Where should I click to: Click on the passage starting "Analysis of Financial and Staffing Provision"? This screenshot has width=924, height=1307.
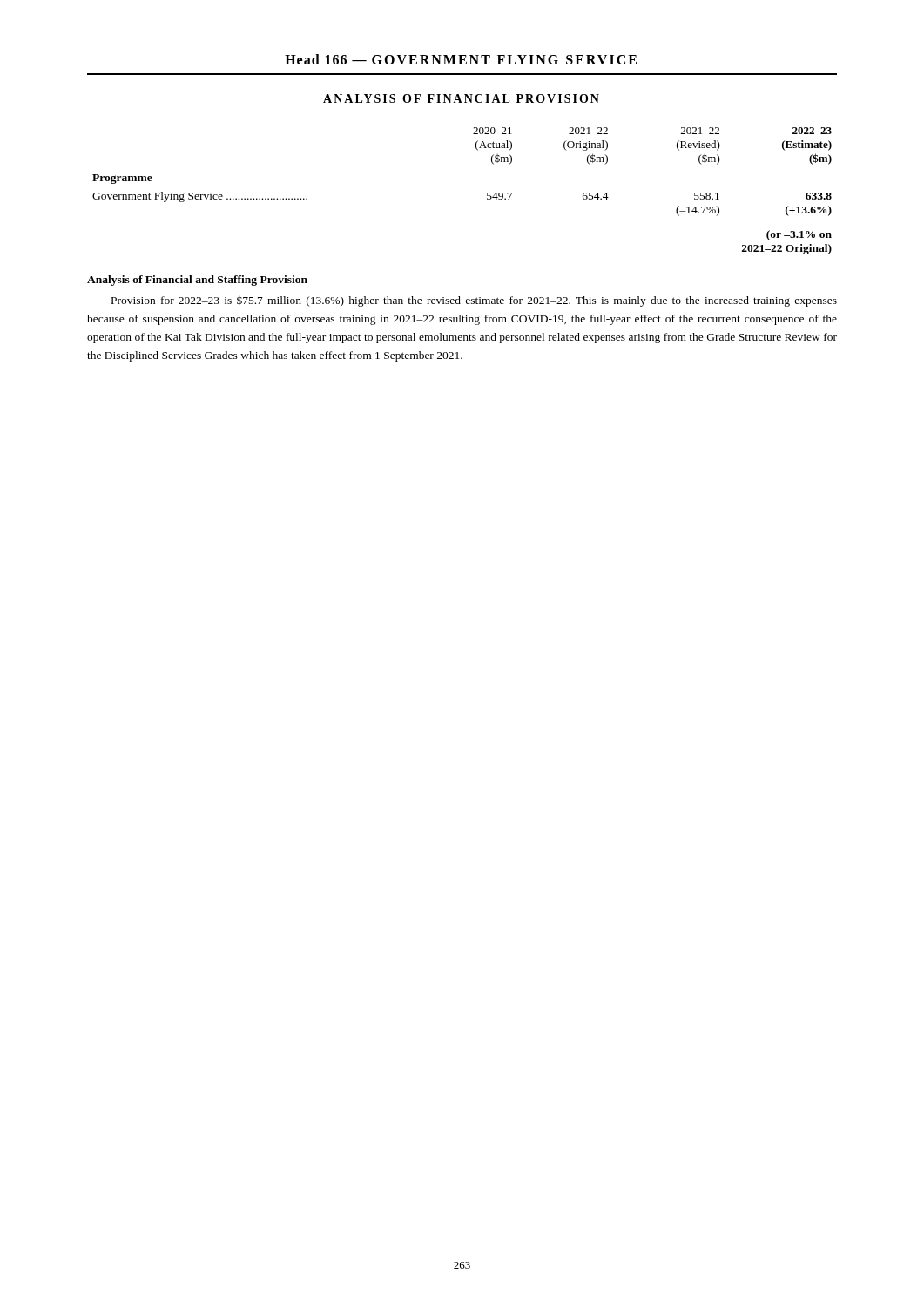click(197, 279)
